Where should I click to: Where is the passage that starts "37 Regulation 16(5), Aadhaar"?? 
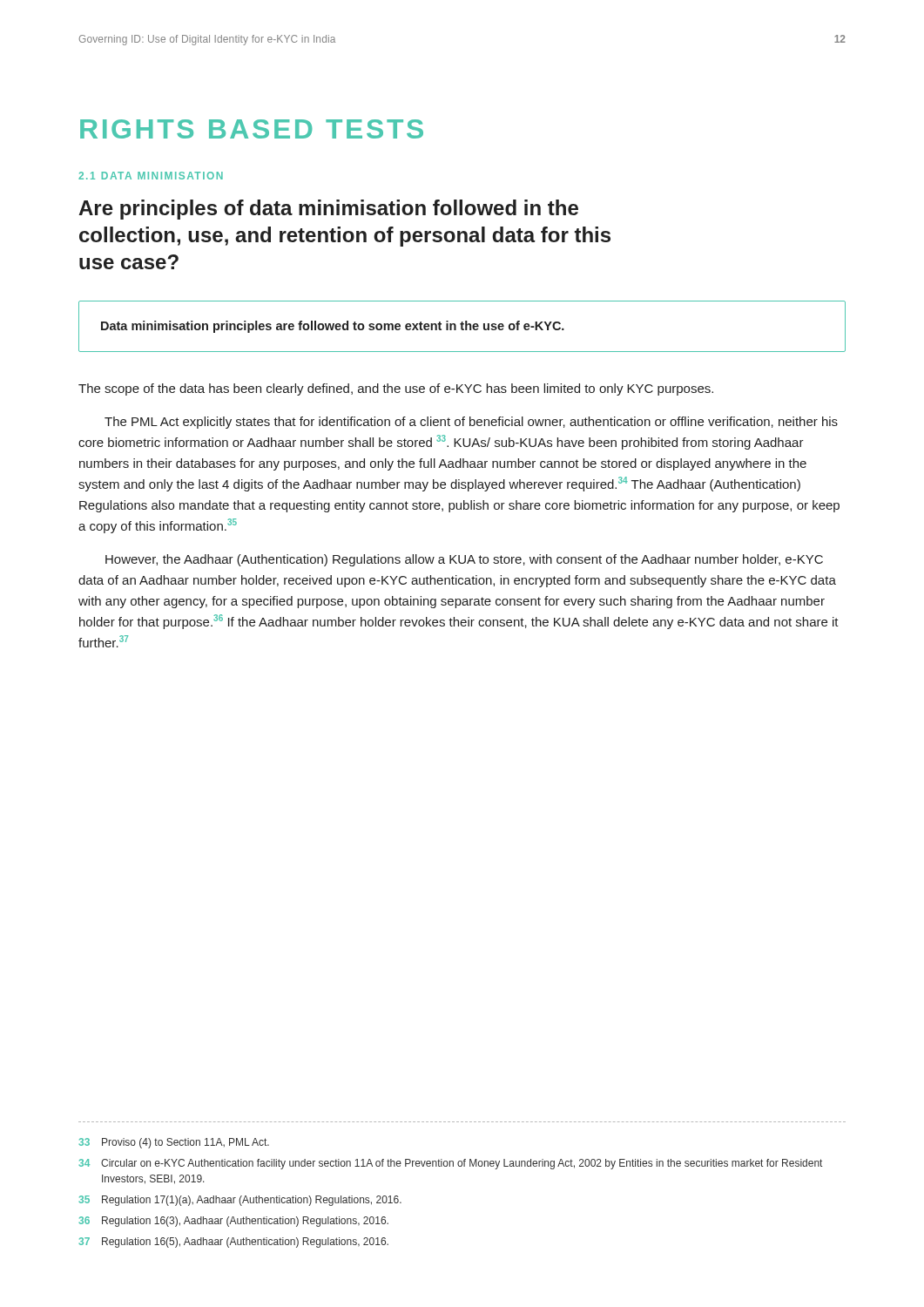(x=234, y=1242)
